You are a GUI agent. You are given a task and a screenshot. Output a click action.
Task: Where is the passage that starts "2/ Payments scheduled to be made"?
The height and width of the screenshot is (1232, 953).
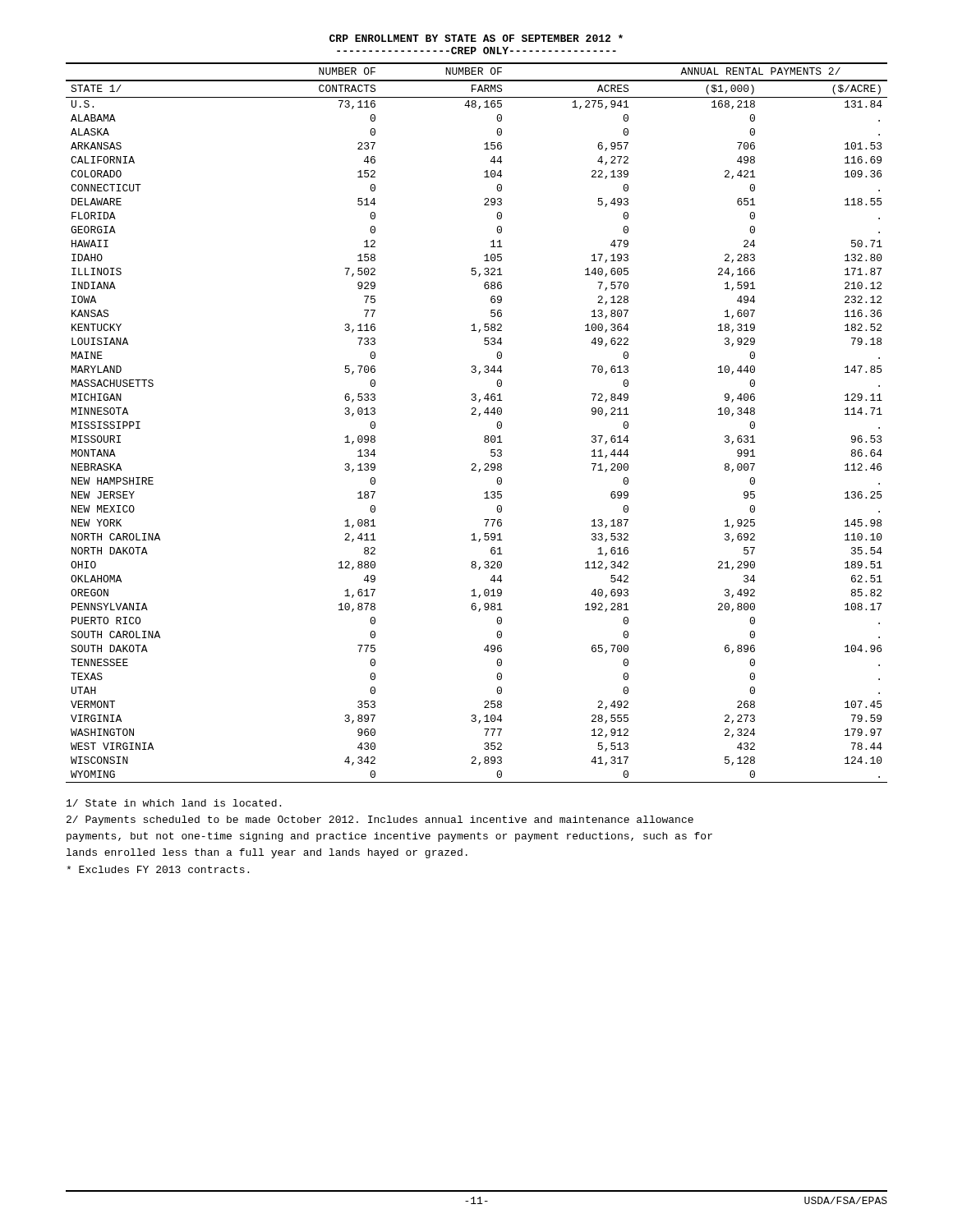(x=389, y=837)
